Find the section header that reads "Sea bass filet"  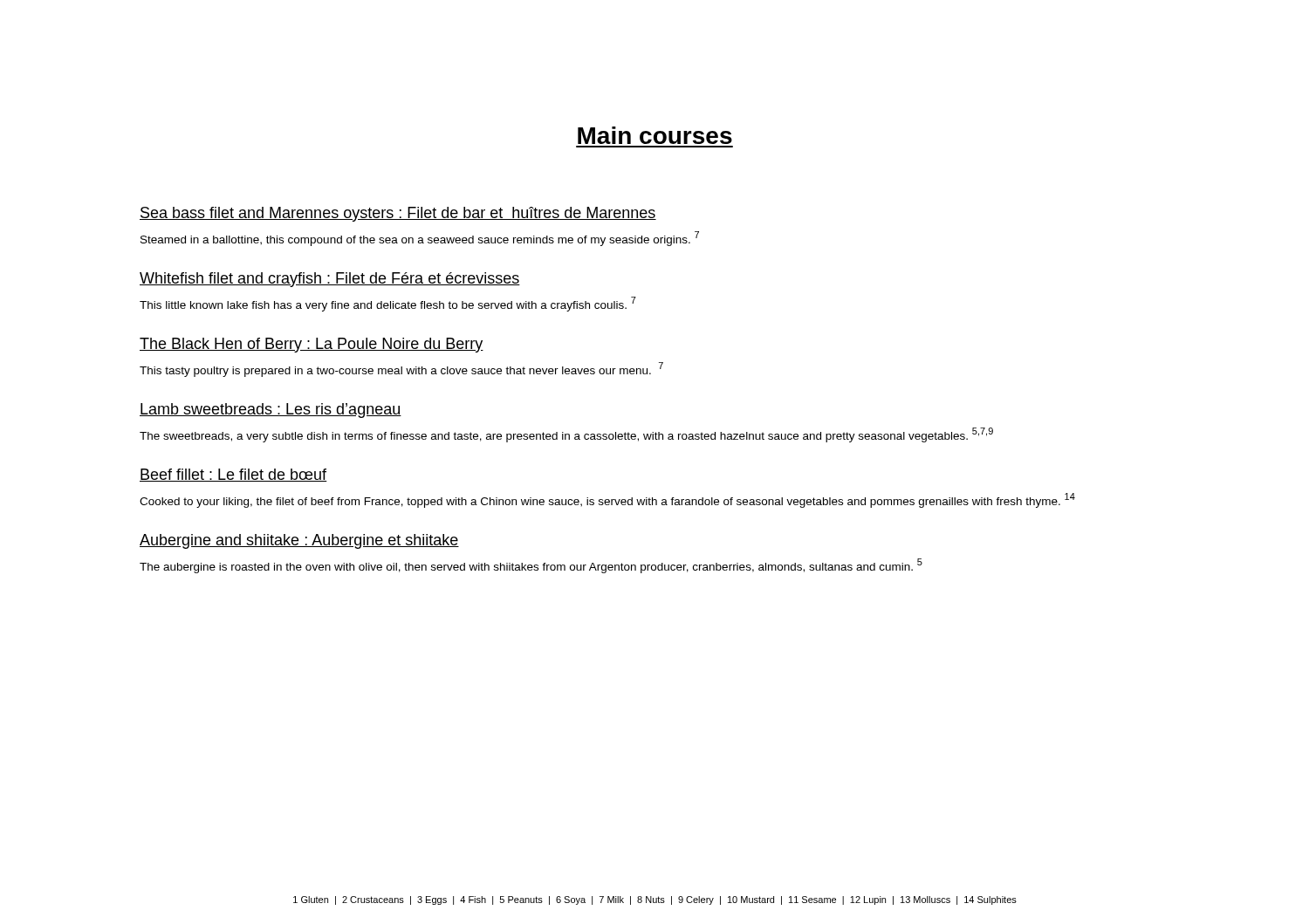coord(654,226)
